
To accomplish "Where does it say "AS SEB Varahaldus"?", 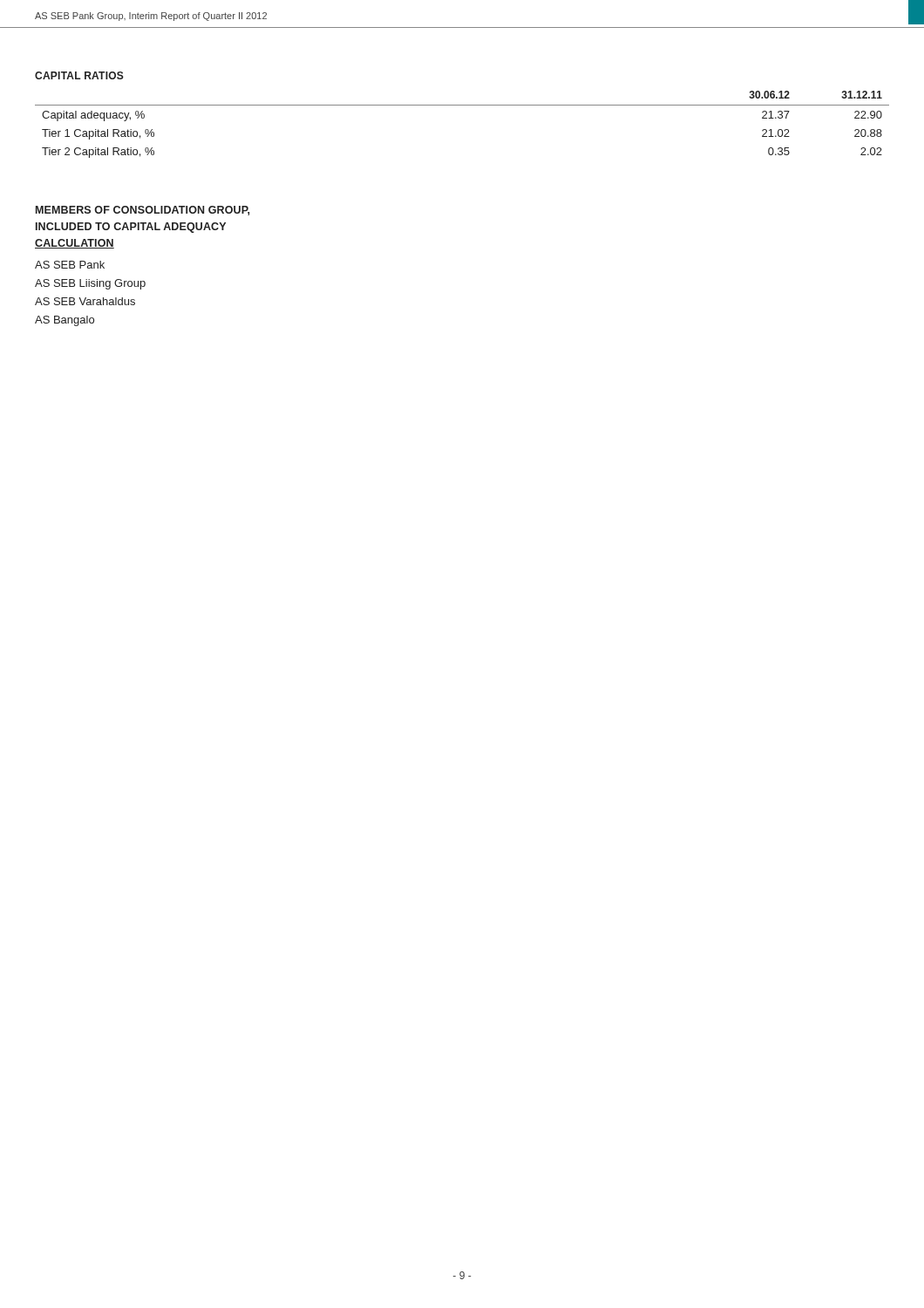I will coord(85,301).
